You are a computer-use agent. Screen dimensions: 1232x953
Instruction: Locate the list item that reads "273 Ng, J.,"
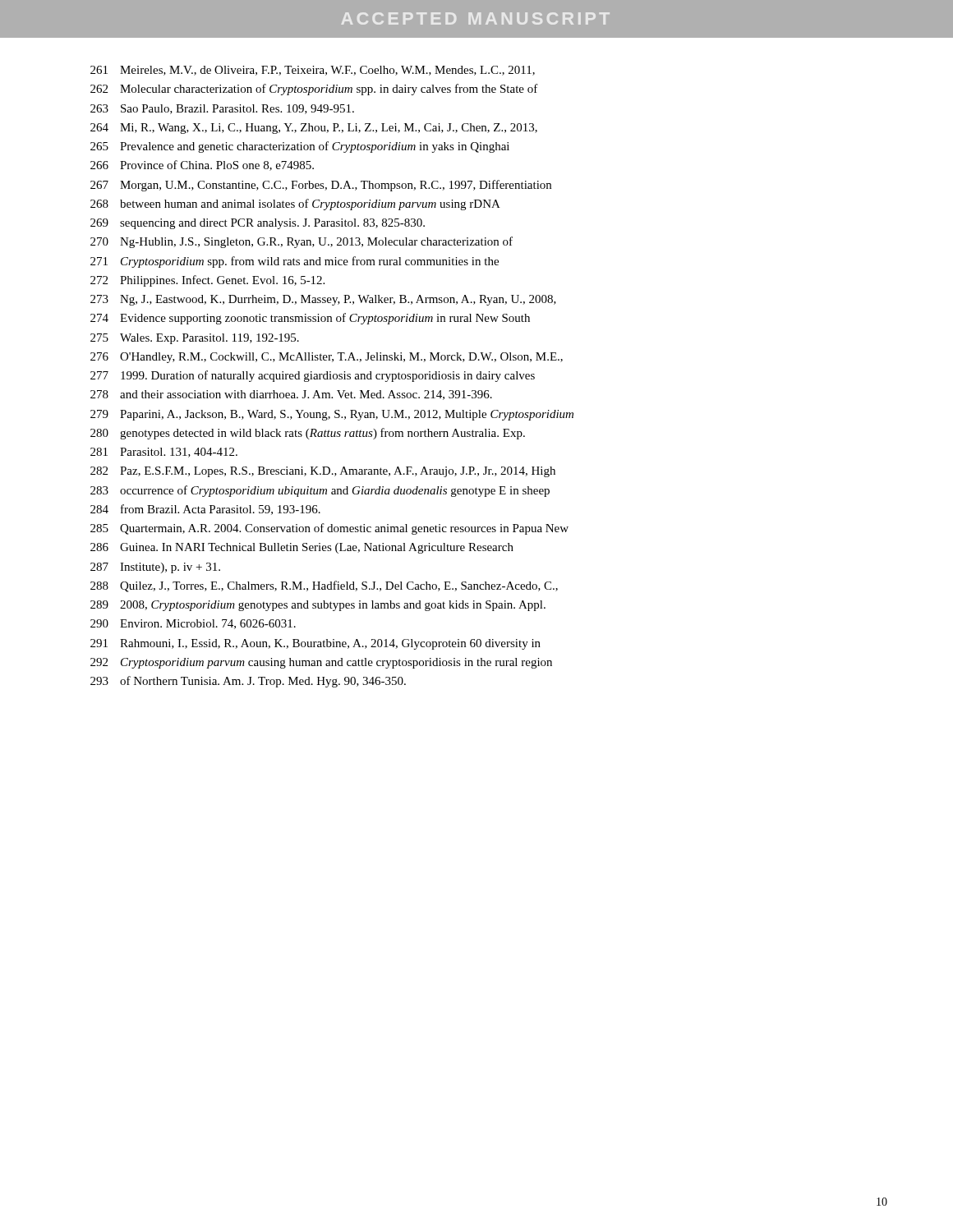coord(476,299)
